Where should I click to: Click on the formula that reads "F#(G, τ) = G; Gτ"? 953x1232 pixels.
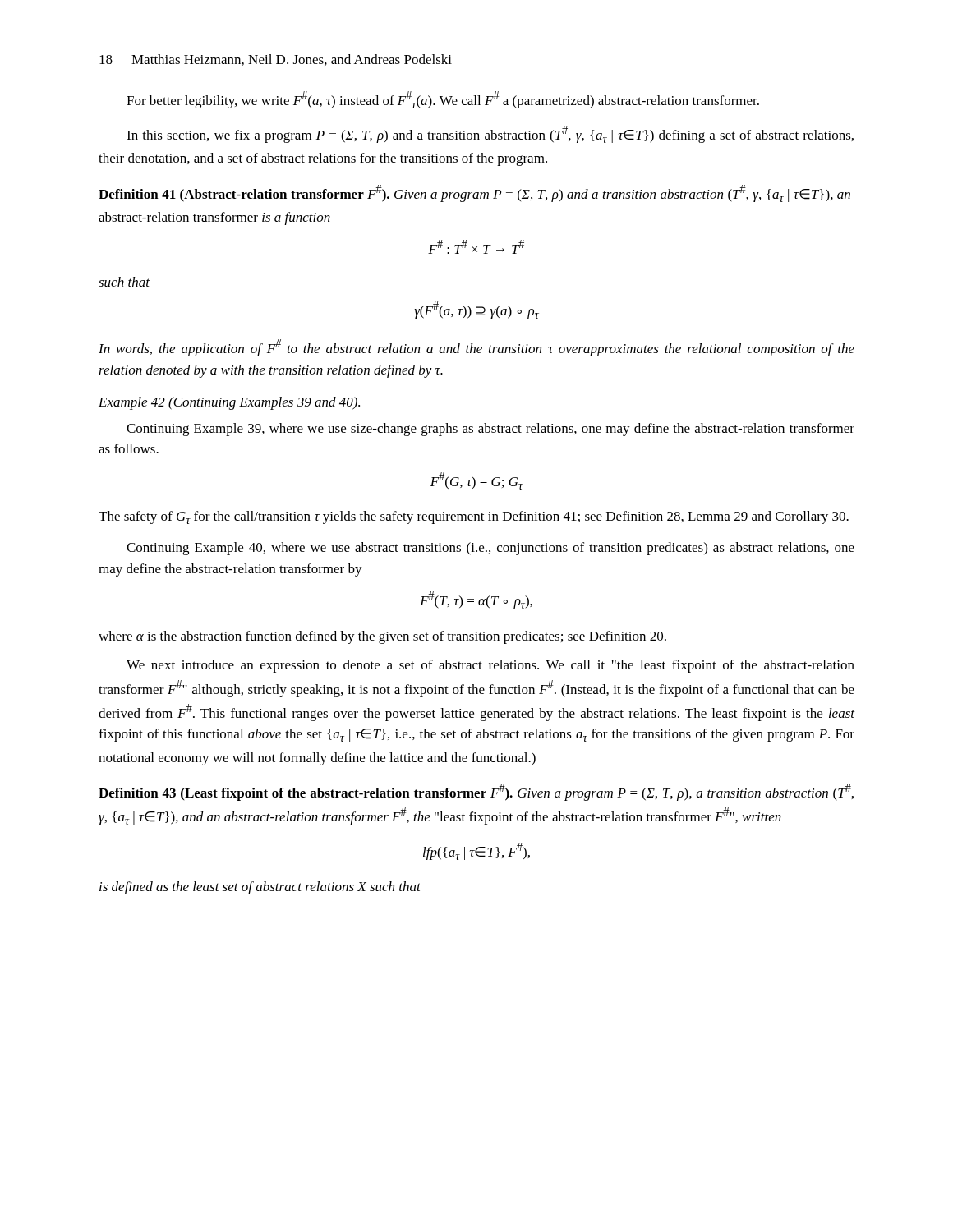(476, 480)
